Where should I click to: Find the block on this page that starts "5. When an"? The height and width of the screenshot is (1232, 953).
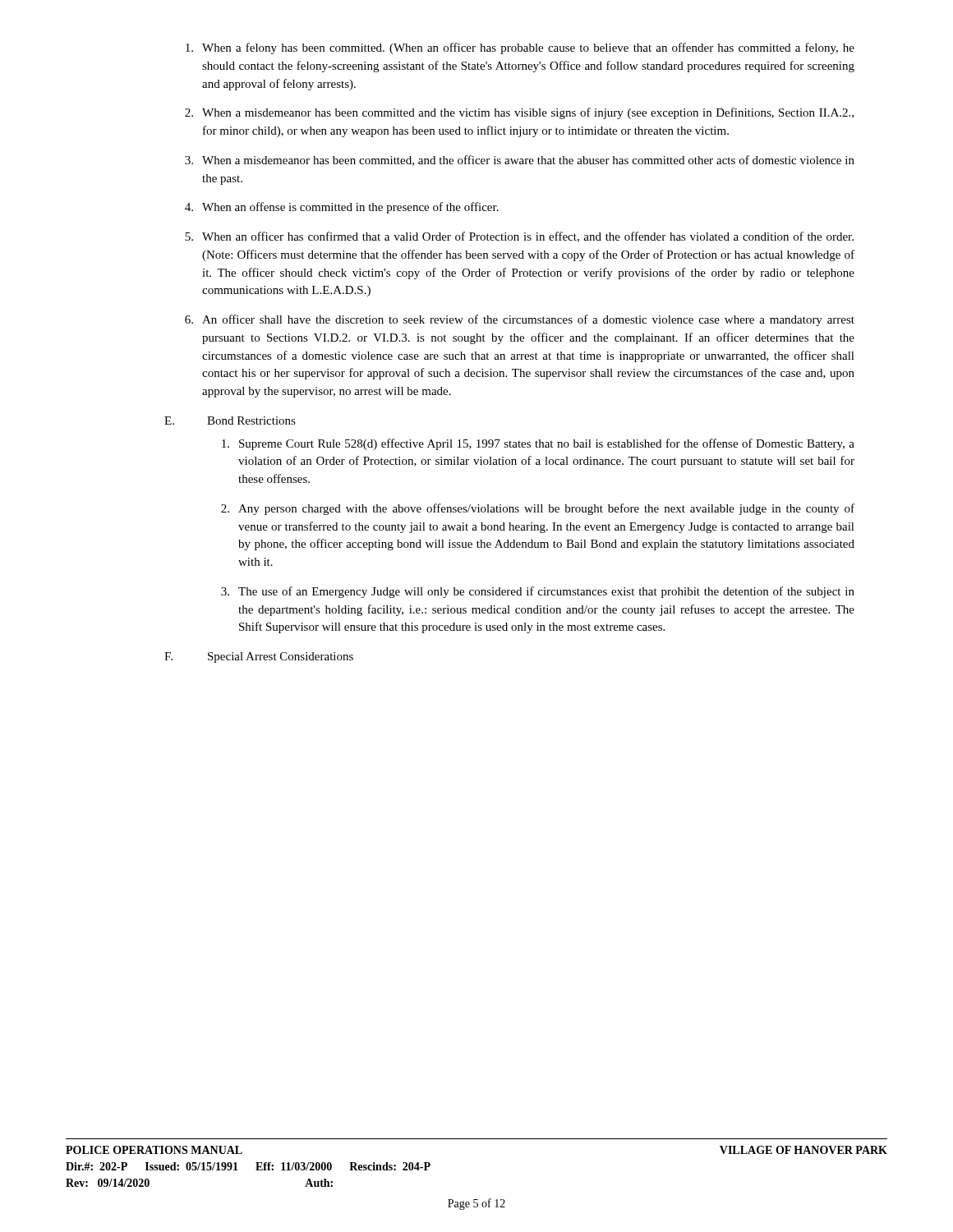509,264
